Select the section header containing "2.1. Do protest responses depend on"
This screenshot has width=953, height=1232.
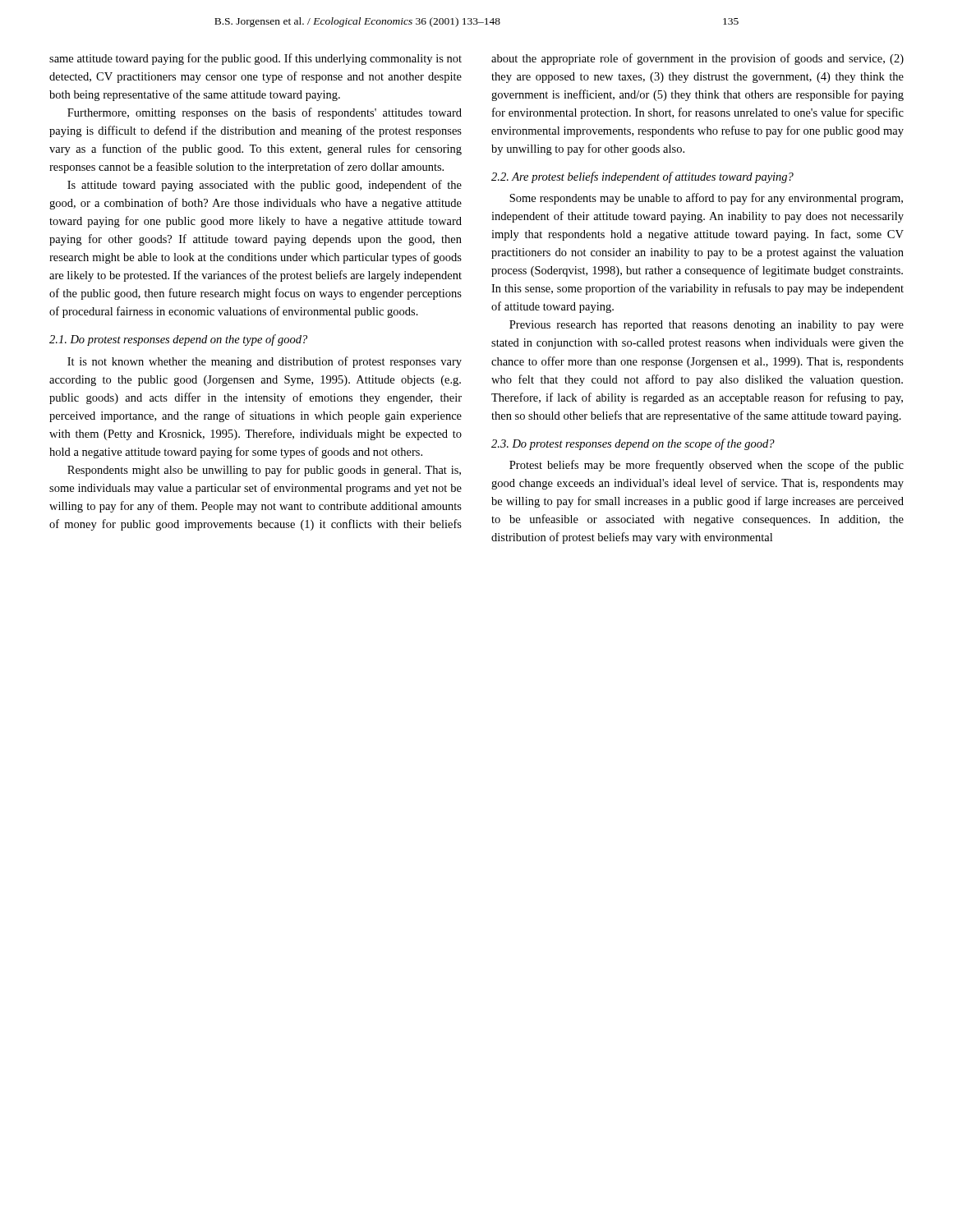(x=178, y=340)
